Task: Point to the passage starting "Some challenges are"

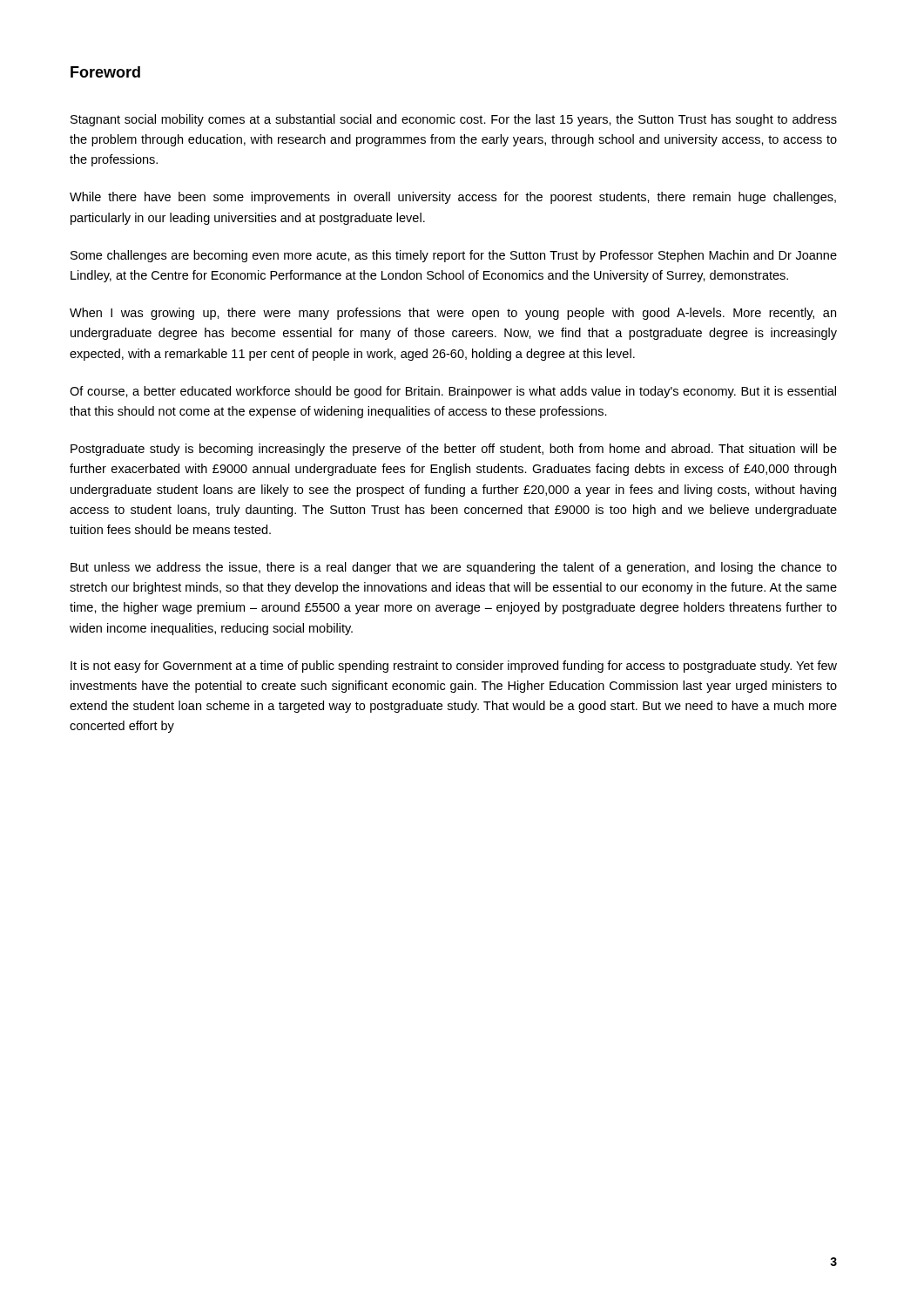Action: 453,265
